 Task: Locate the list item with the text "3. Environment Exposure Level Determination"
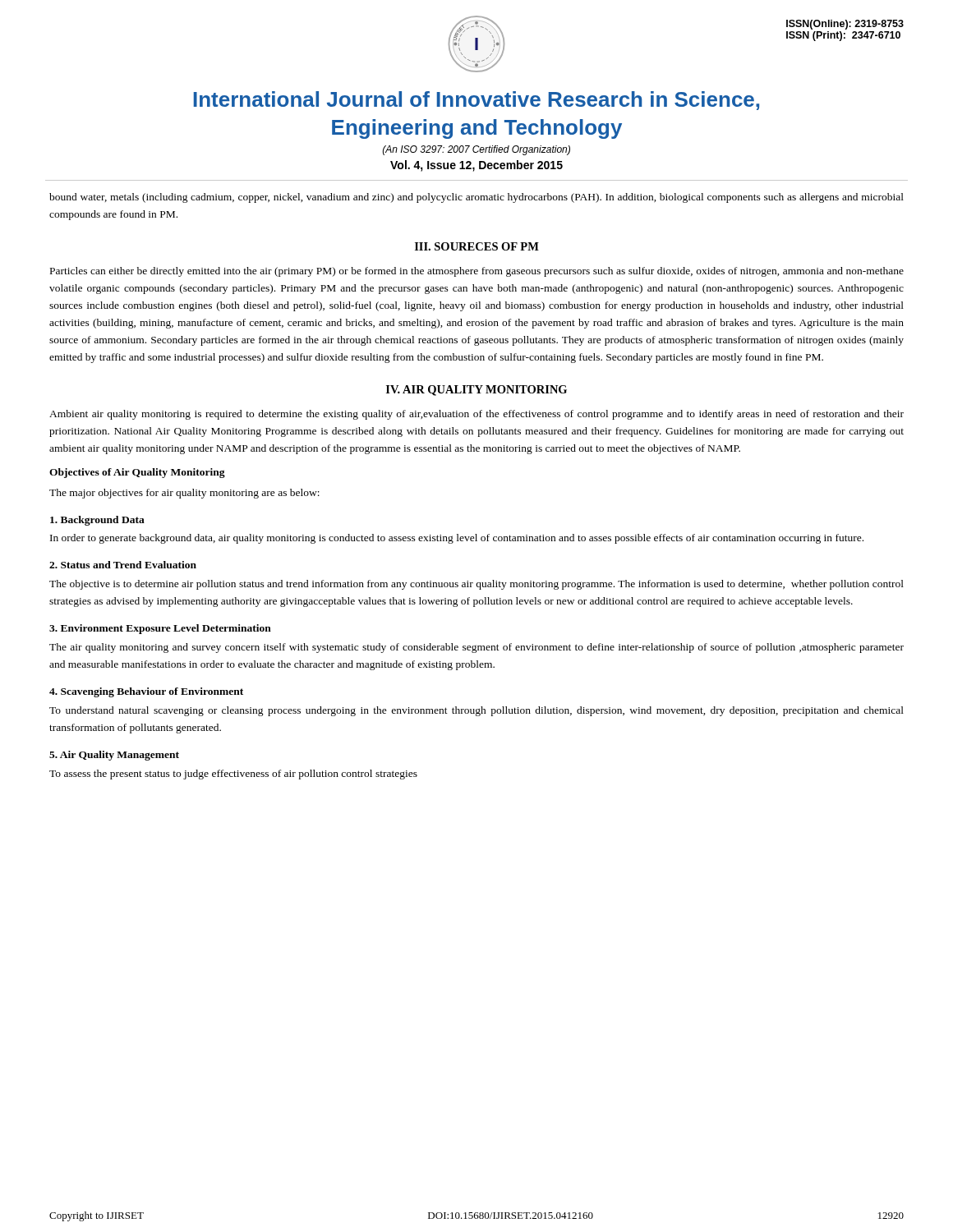pos(160,628)
